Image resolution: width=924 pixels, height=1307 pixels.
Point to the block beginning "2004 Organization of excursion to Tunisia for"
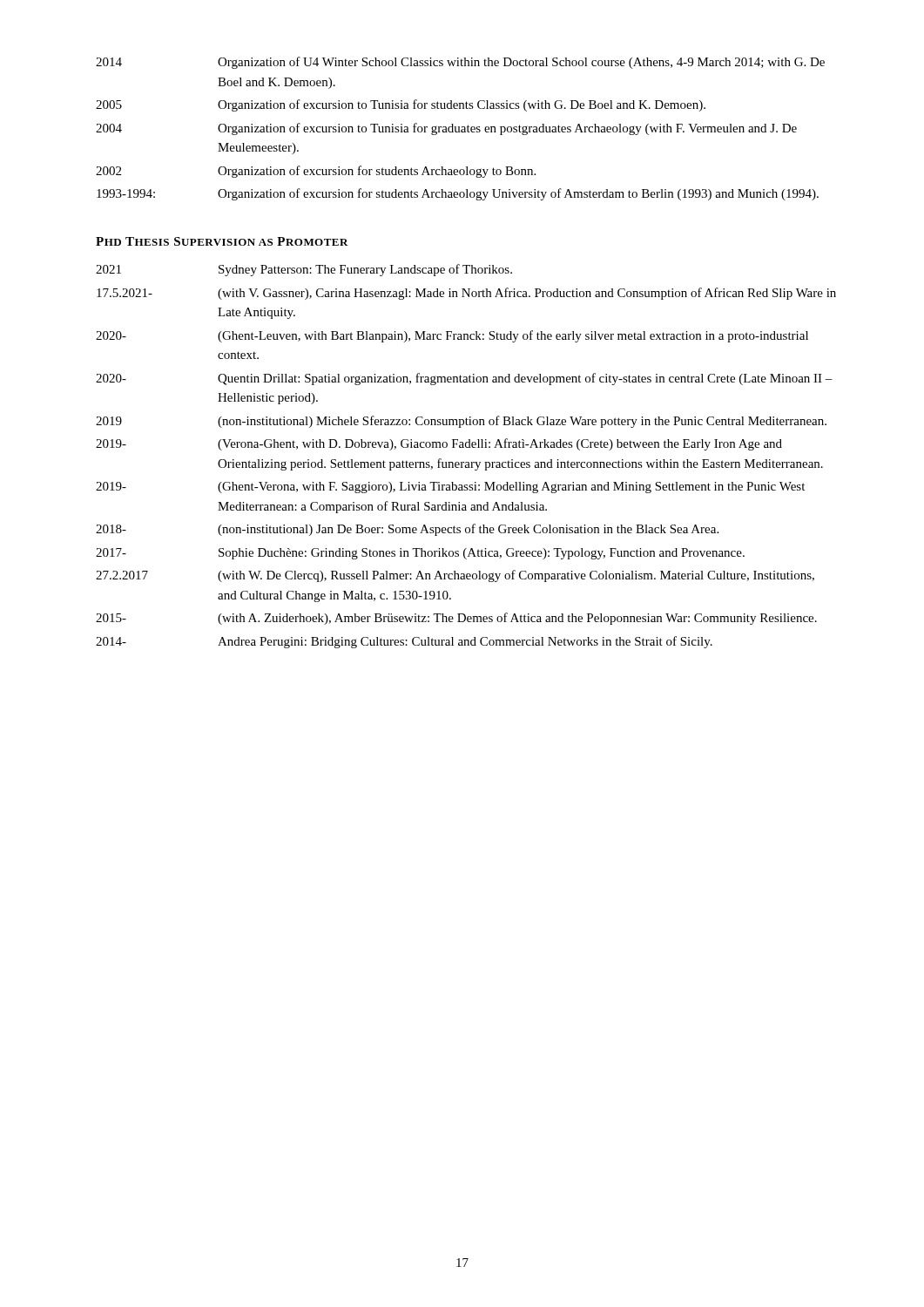point(466,138)
